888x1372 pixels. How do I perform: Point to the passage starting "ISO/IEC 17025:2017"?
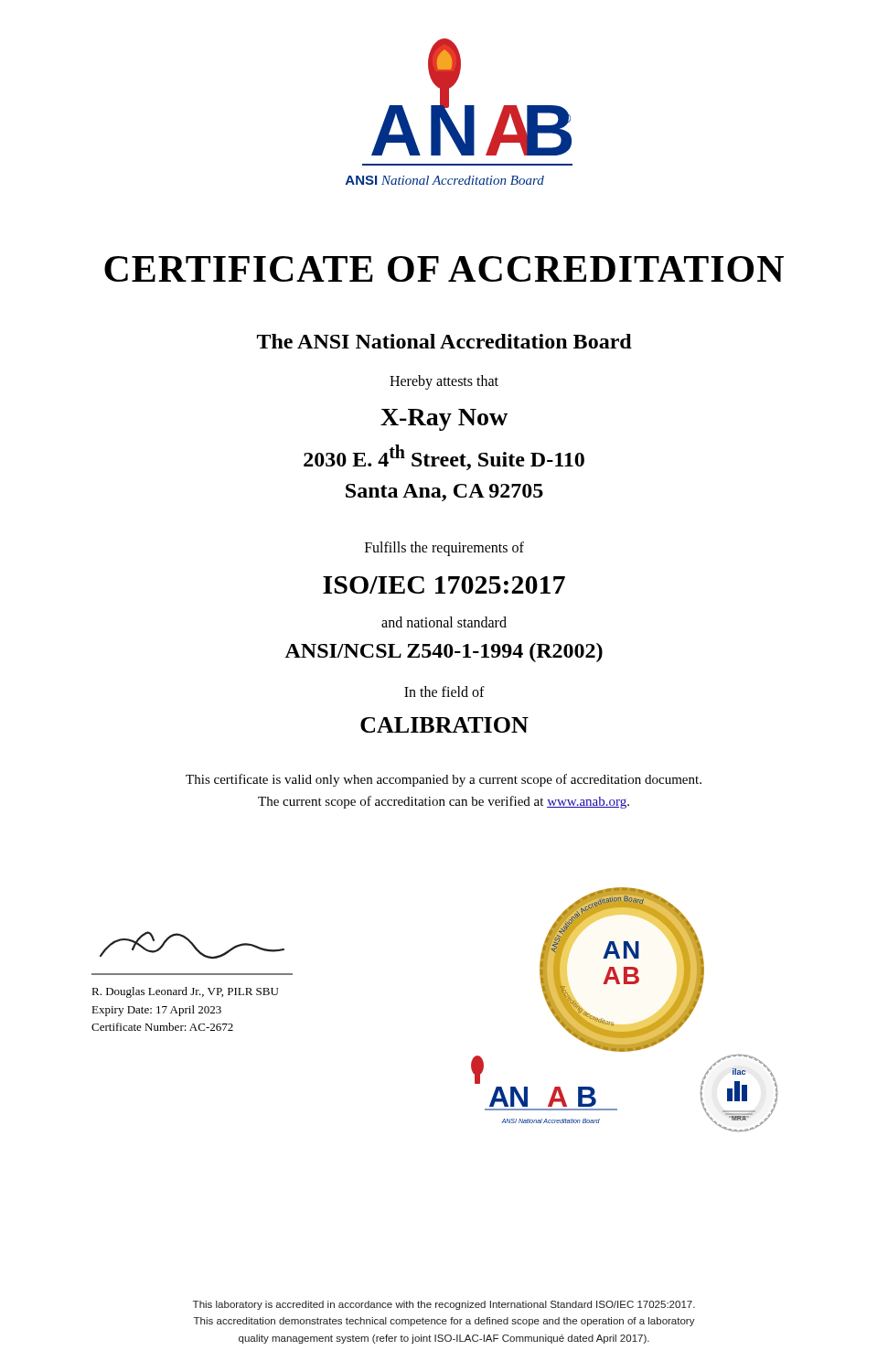(444, 584)
